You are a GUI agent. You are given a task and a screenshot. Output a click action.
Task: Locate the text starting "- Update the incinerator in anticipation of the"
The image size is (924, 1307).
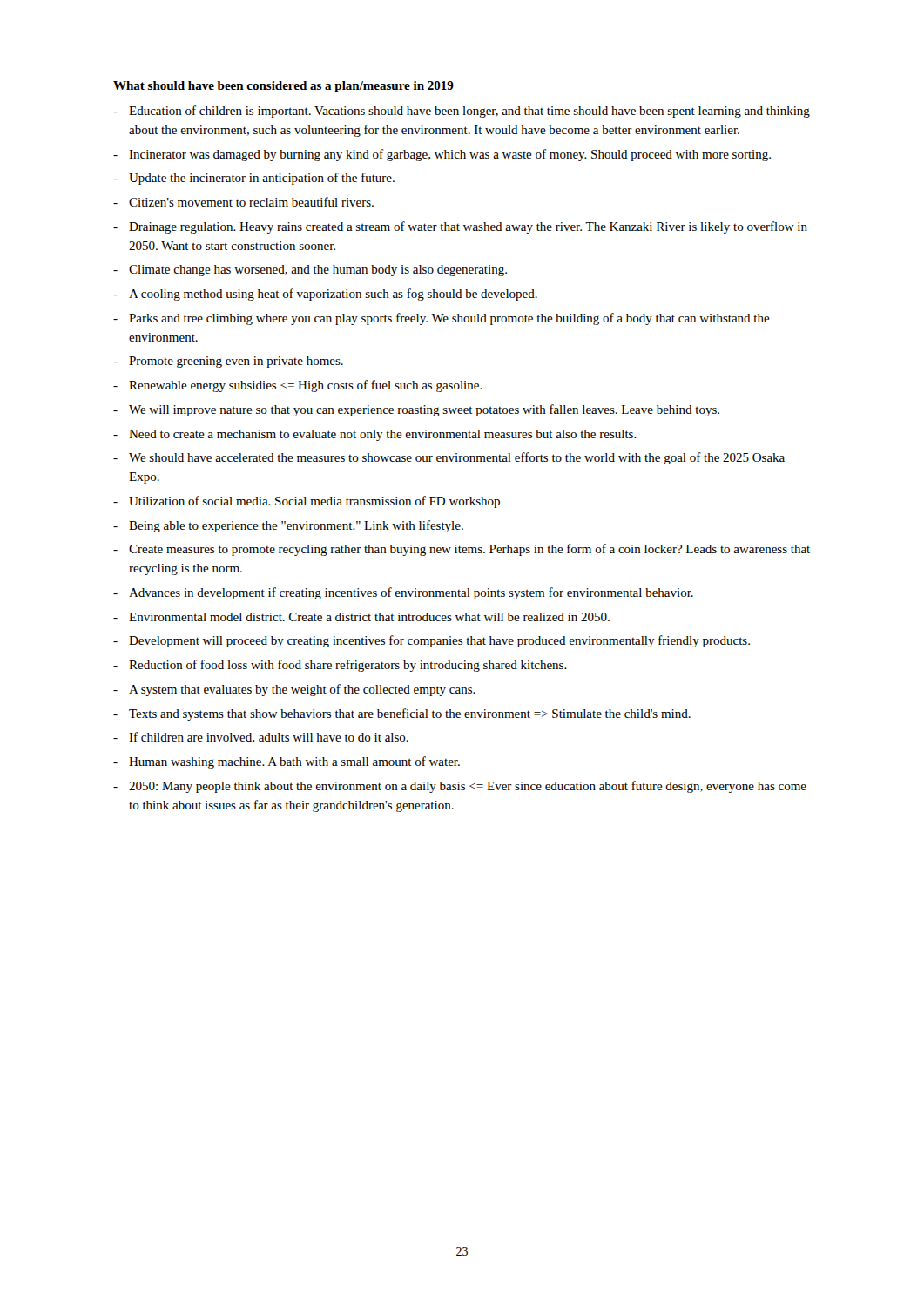coord(254,179)
